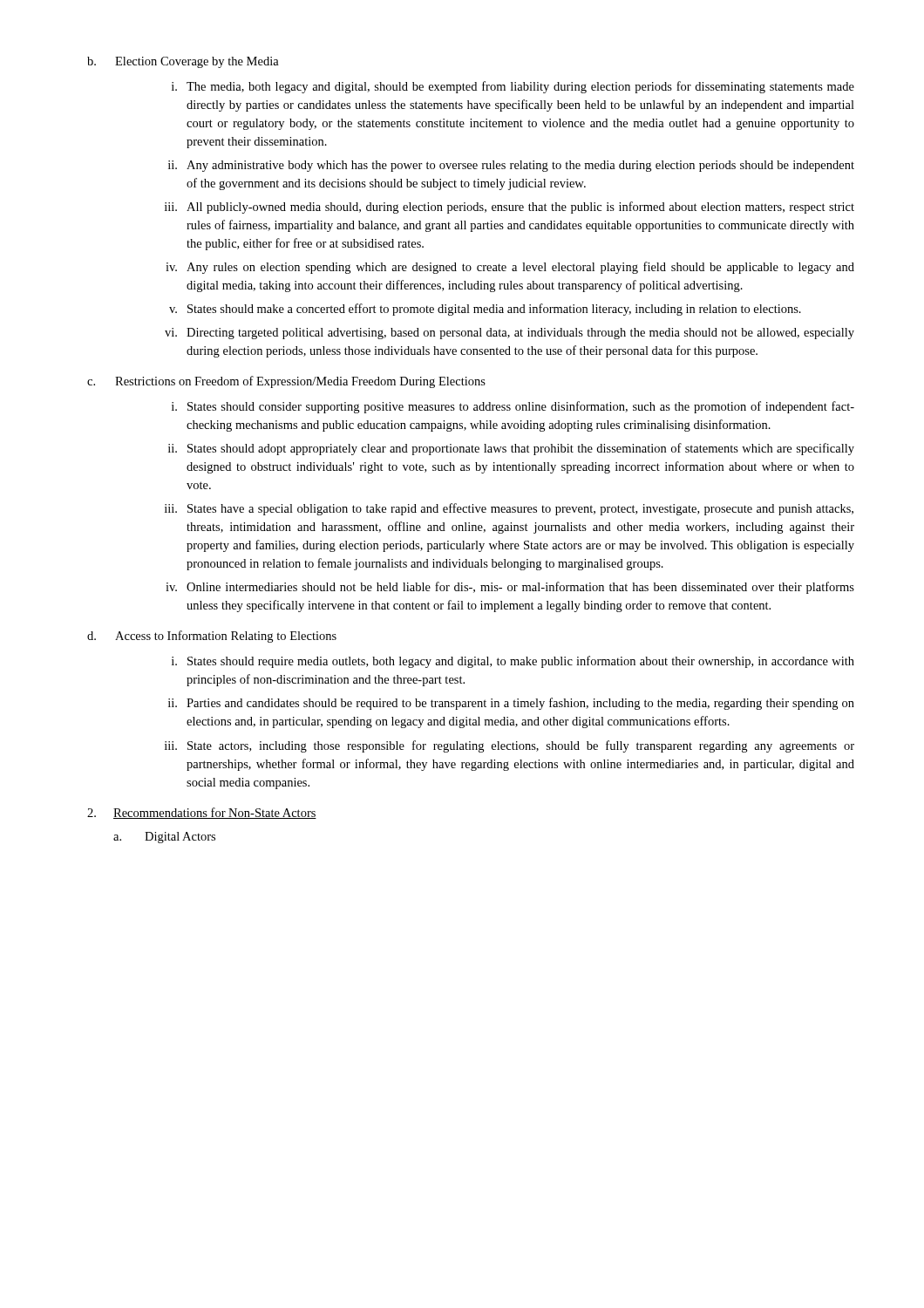
Task: Navigate to the region starting "i. The media, both legacy and digital,"
Action: pyautogui.click(x=500, y=114)
